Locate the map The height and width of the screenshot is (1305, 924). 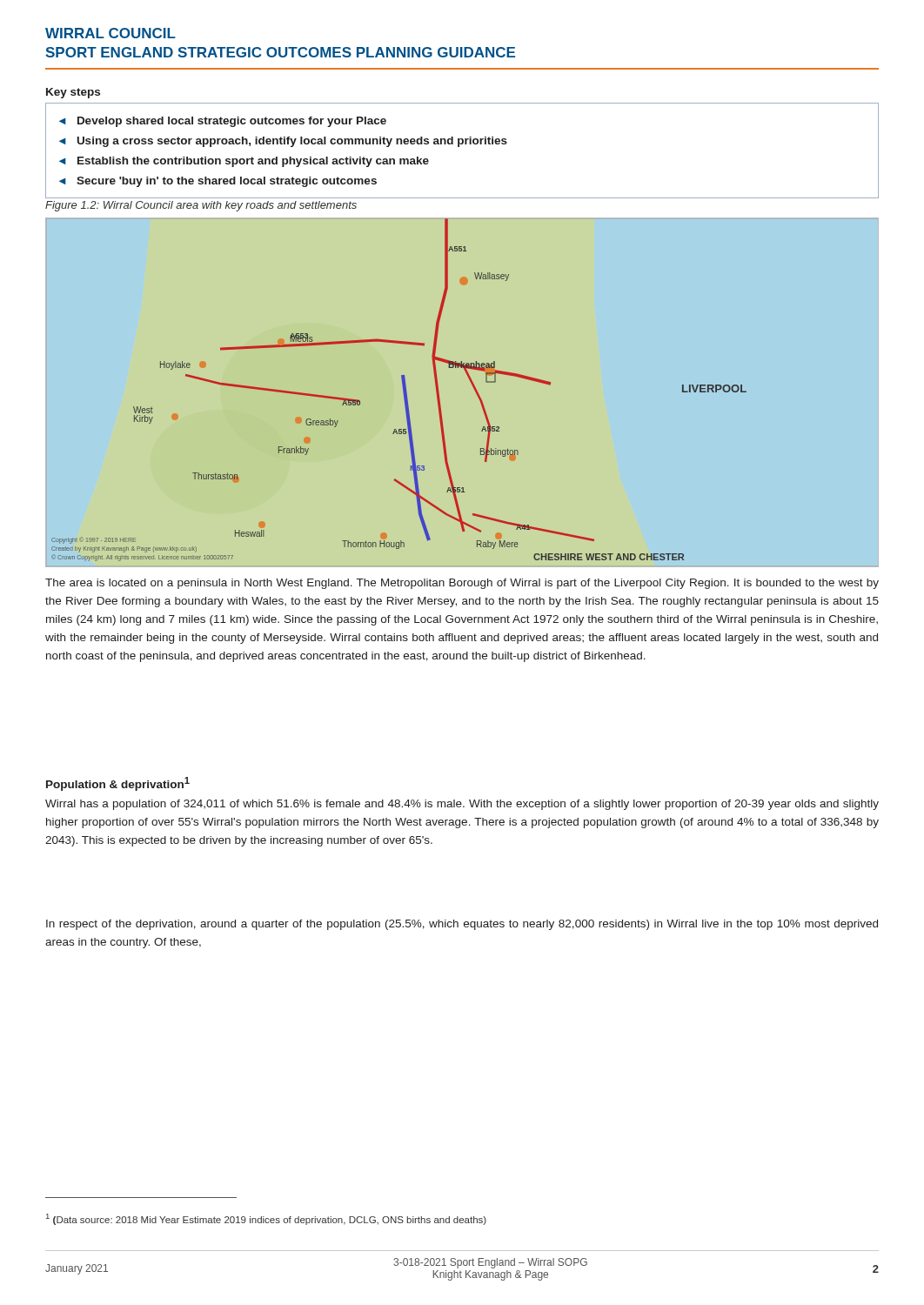coord(462,392)
